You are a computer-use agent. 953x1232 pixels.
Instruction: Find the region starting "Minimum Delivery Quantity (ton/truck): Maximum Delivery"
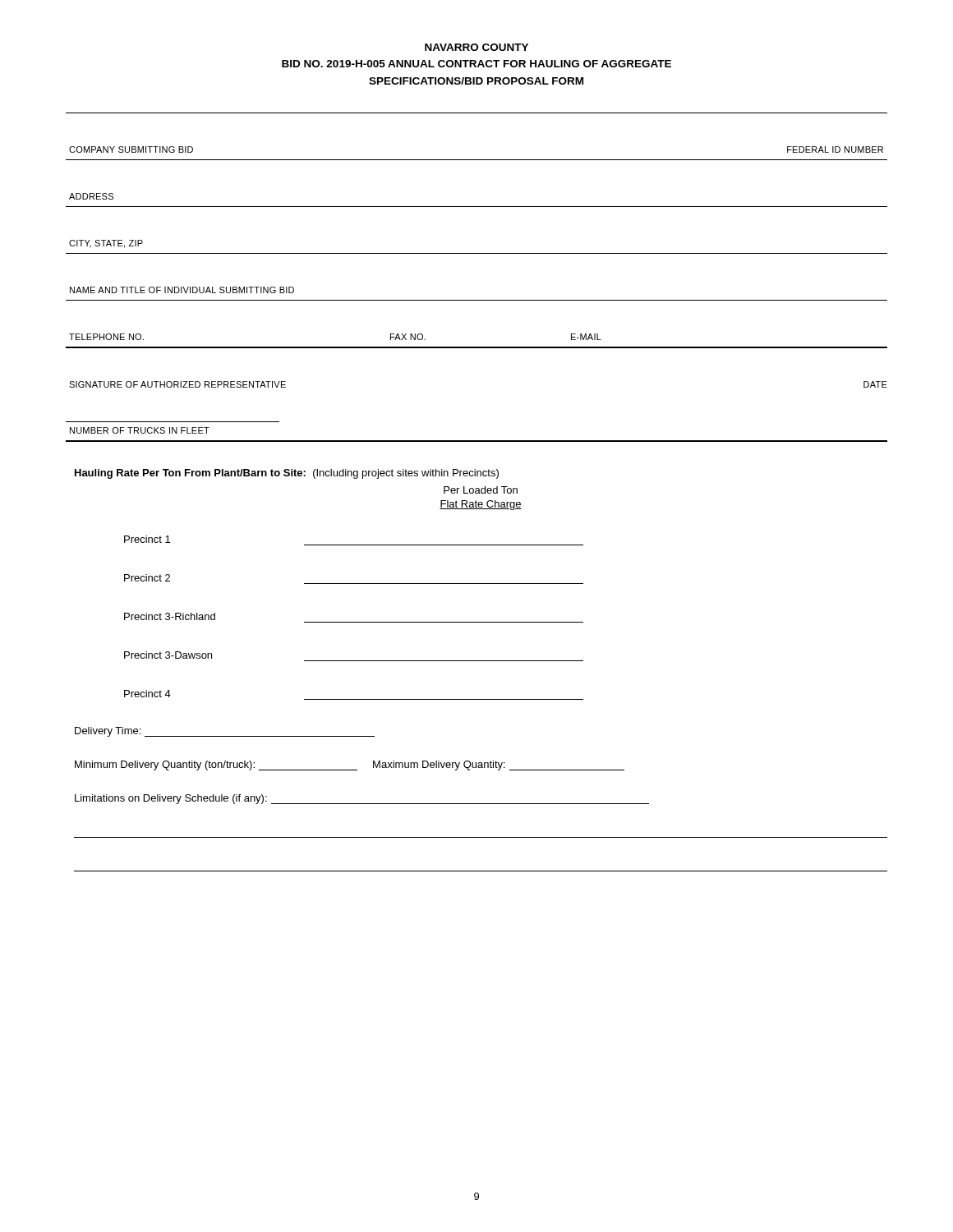click(x=349, y=763)
